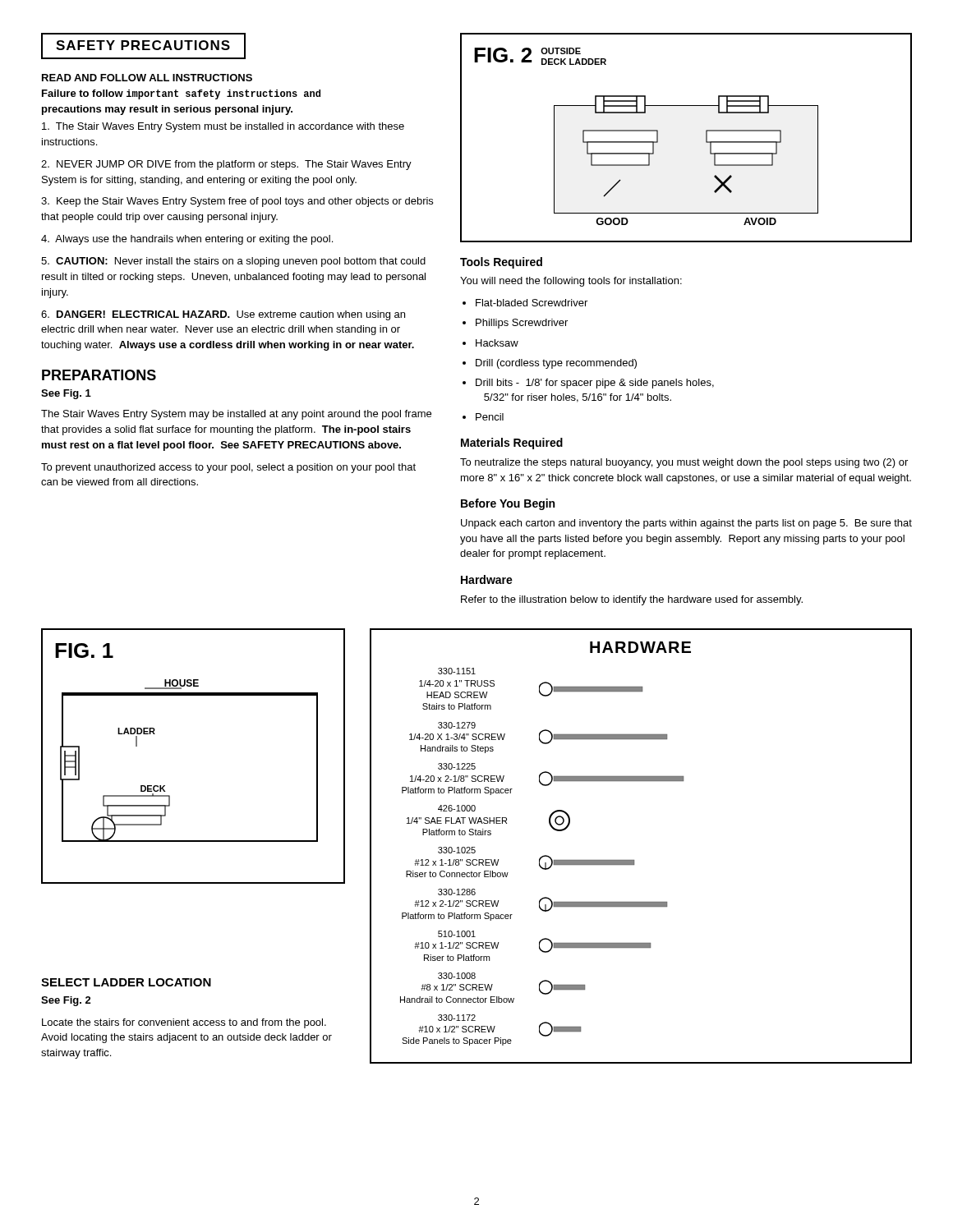The image size is (953, 1232).
Task: Select the passage starting "SELECT LADDER LOCATION"
Action: pos(193,991)
